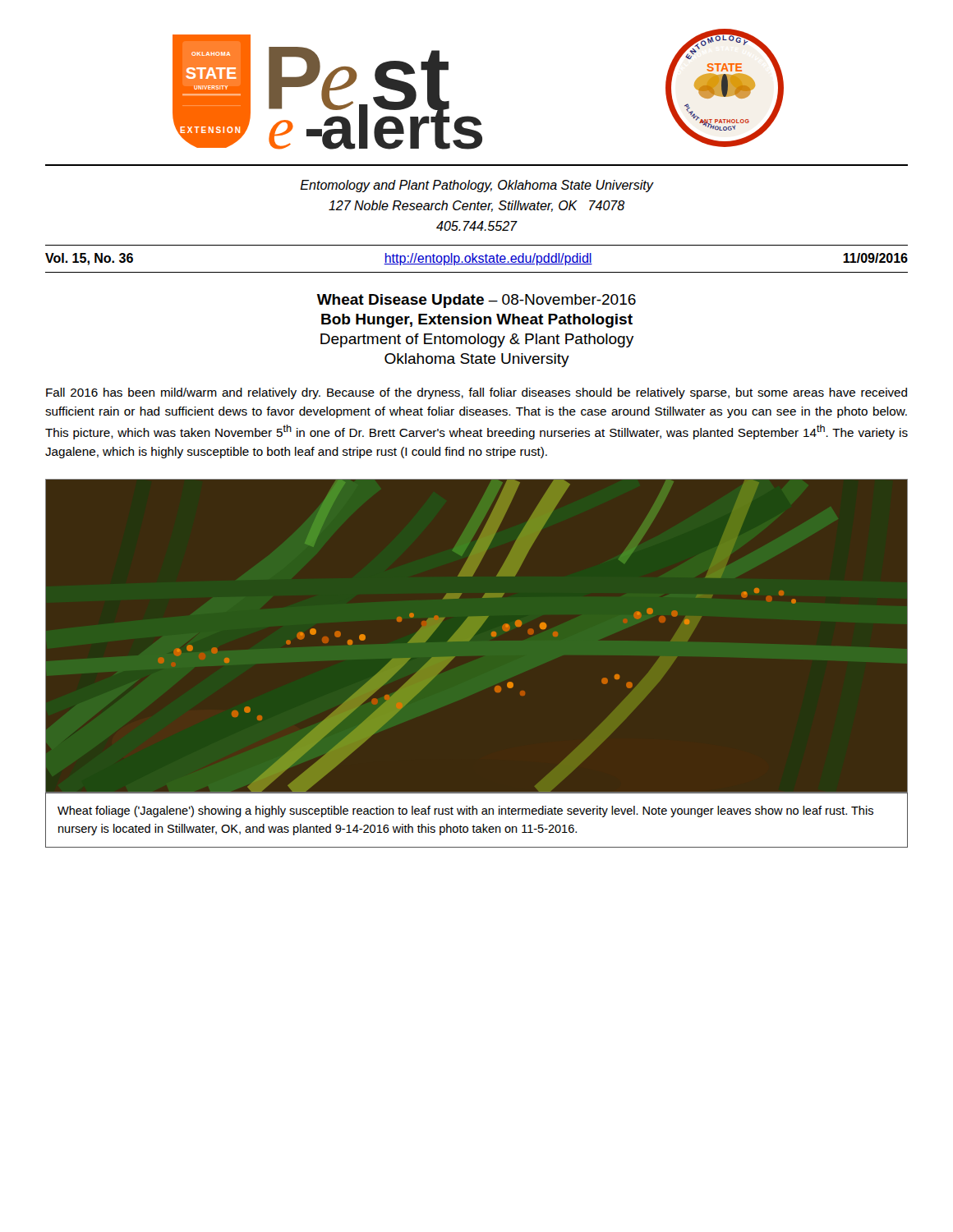953x1232 pixels.
Task: Click the passage that begins "Entomology and Plant Pathology,"
Action: (476, 206)
